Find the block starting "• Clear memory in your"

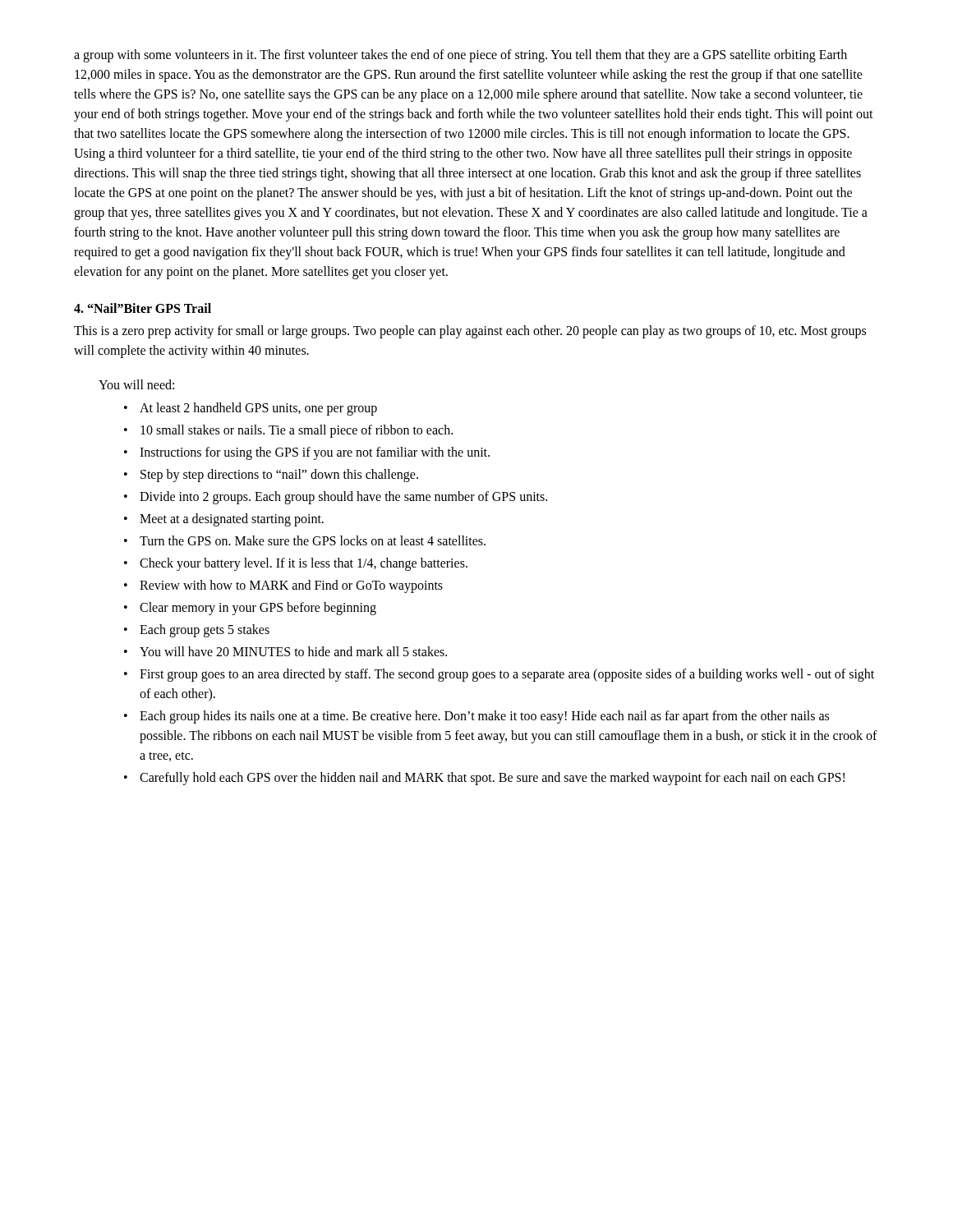coord(250,608)
